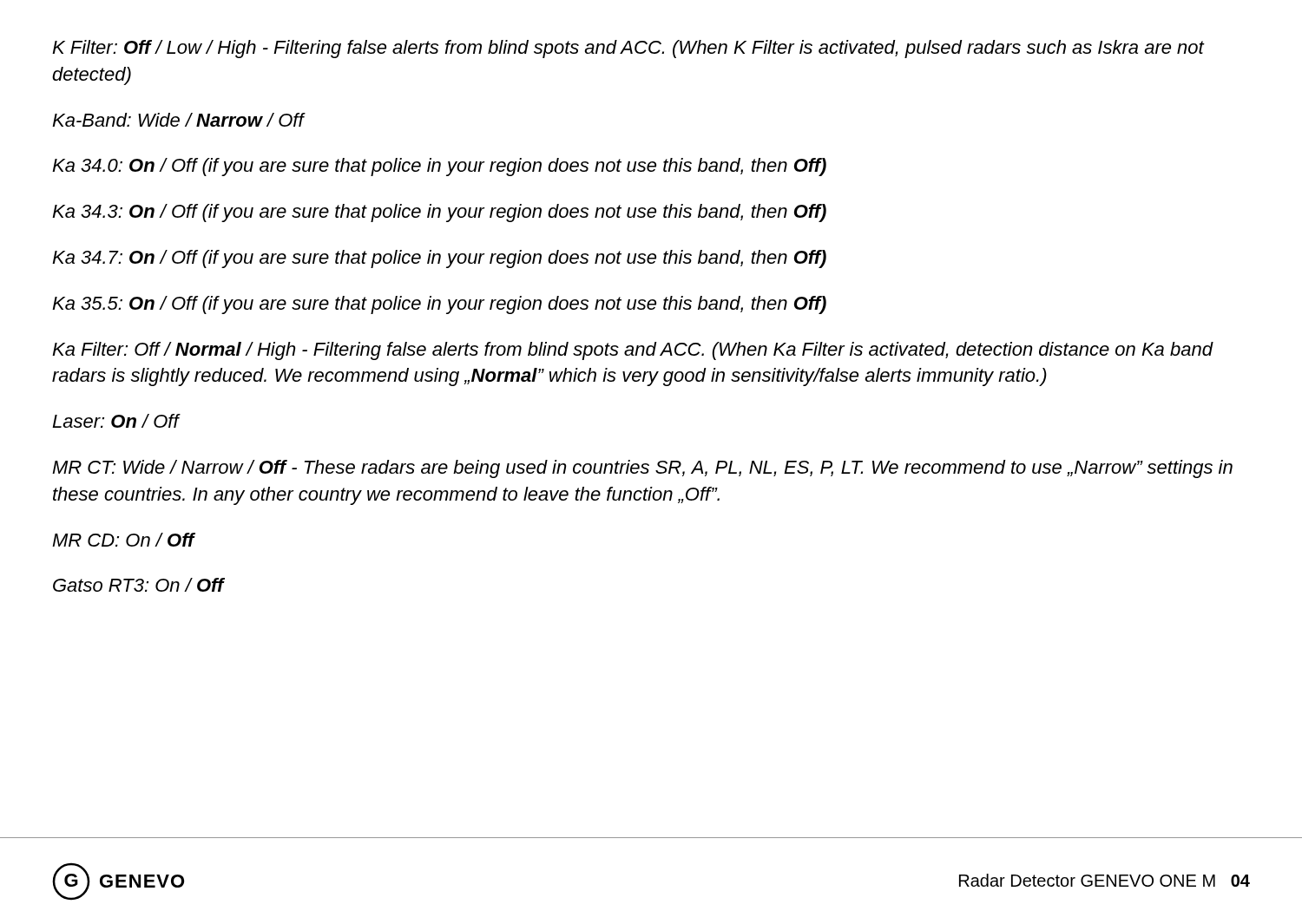Select the list item with the text "Ka 34.0: On / Off (if you"

pos(439,166)
